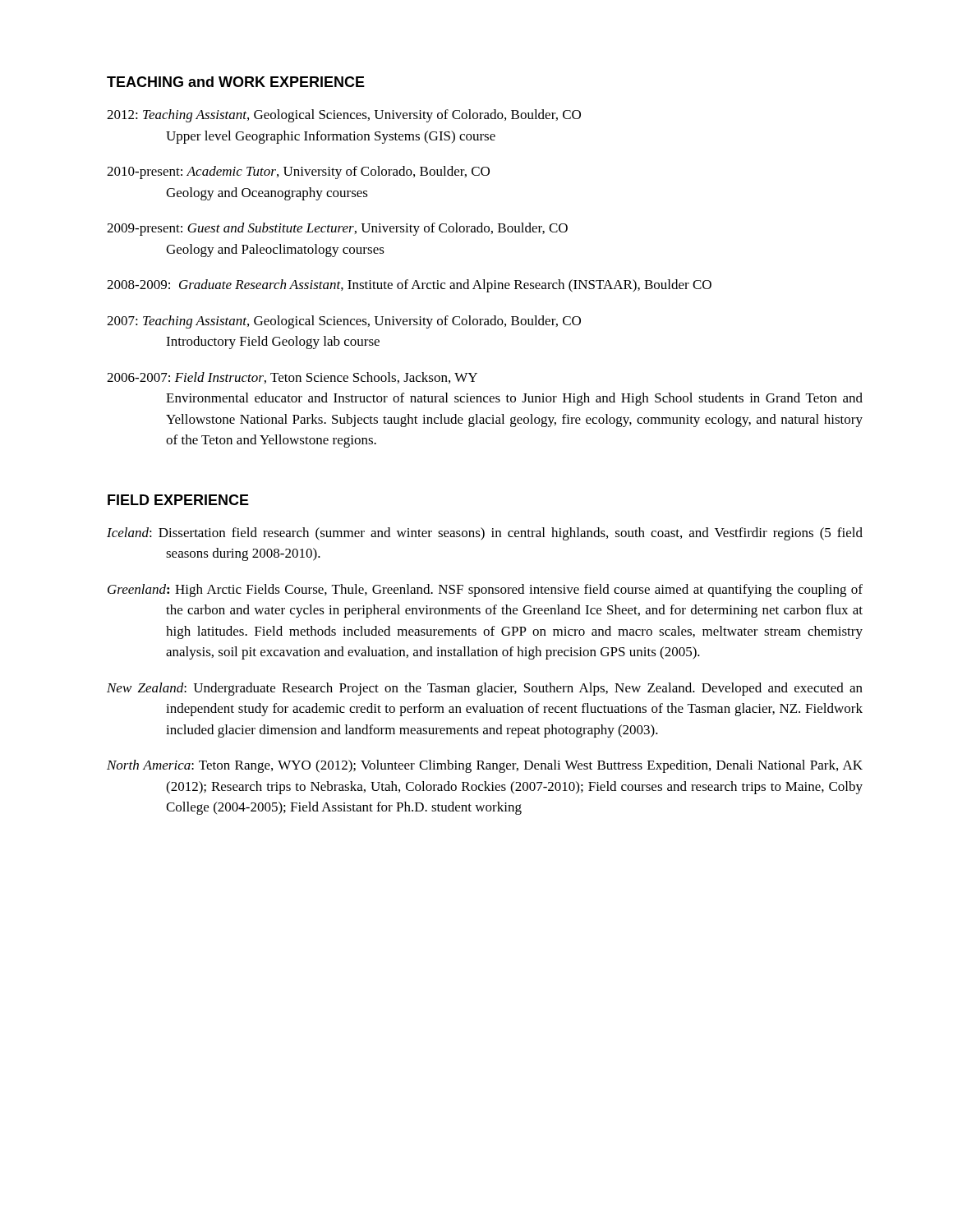953x1232 pixels.
Task: Find the list item that reads "North America: Teton Range, WYO (2012);"
Action: click(x=485, y=786)
